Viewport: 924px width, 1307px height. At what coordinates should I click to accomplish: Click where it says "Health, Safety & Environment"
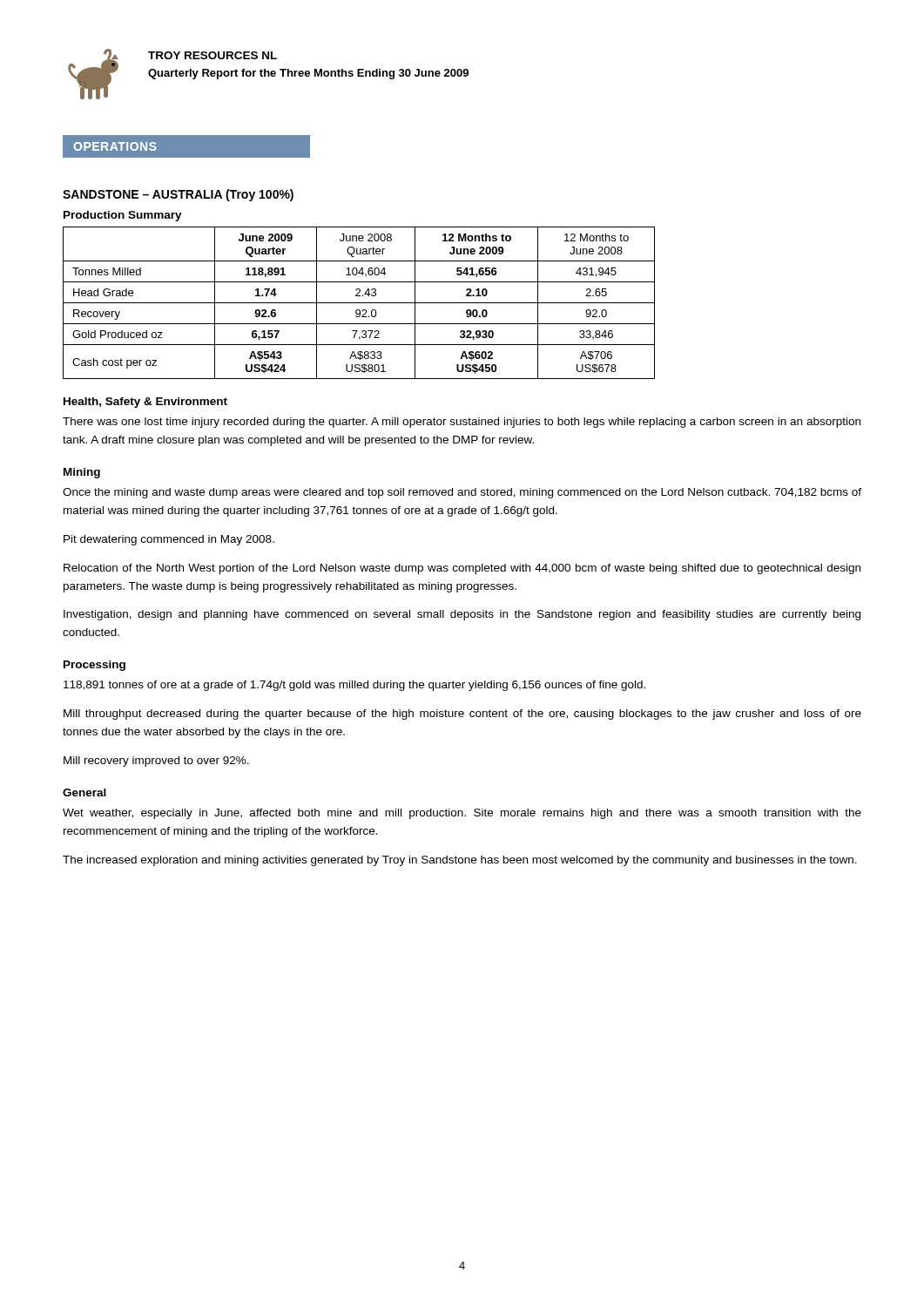point(145,401)
